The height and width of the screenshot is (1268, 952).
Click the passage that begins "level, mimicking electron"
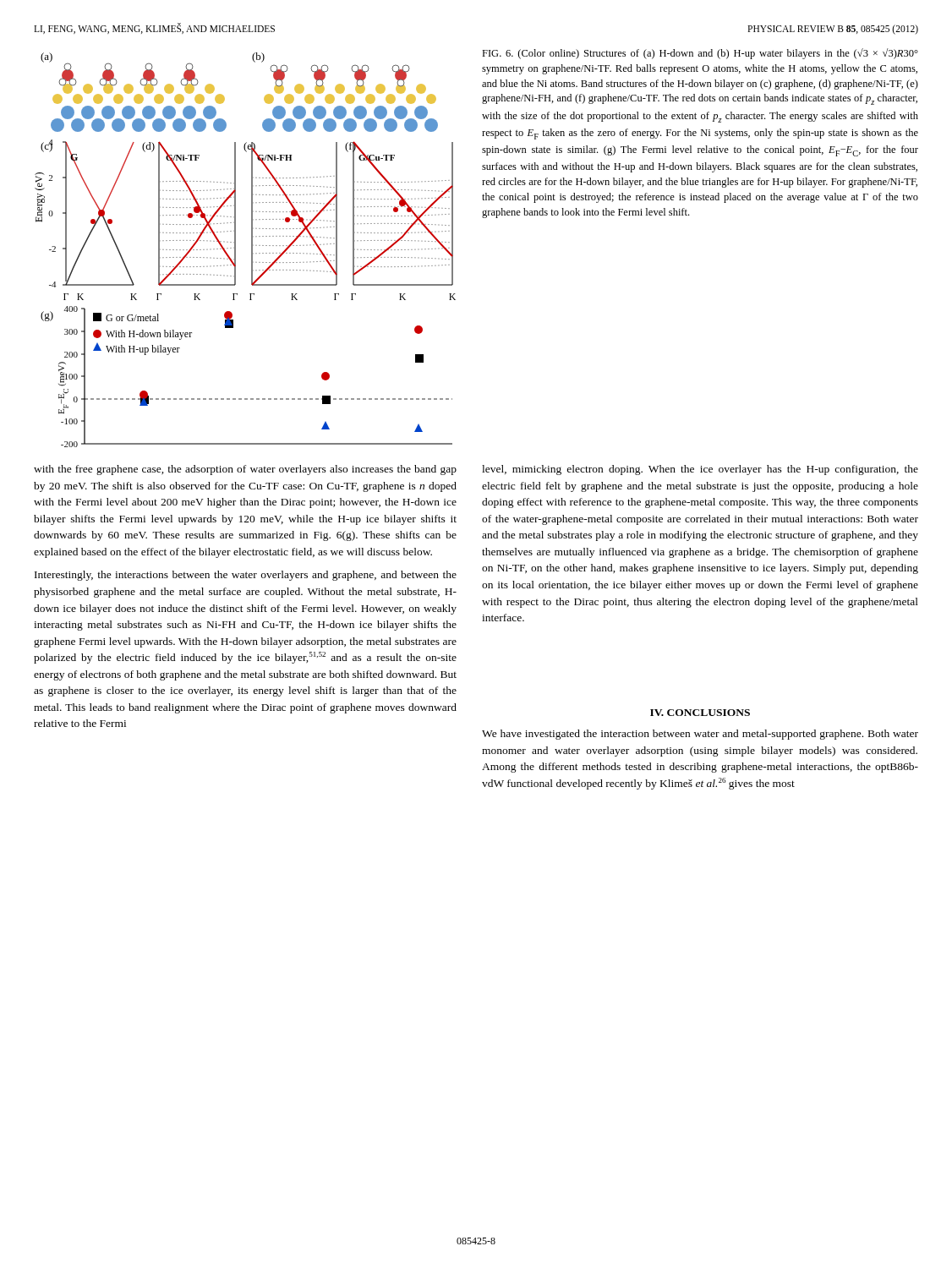click(700, 543)
